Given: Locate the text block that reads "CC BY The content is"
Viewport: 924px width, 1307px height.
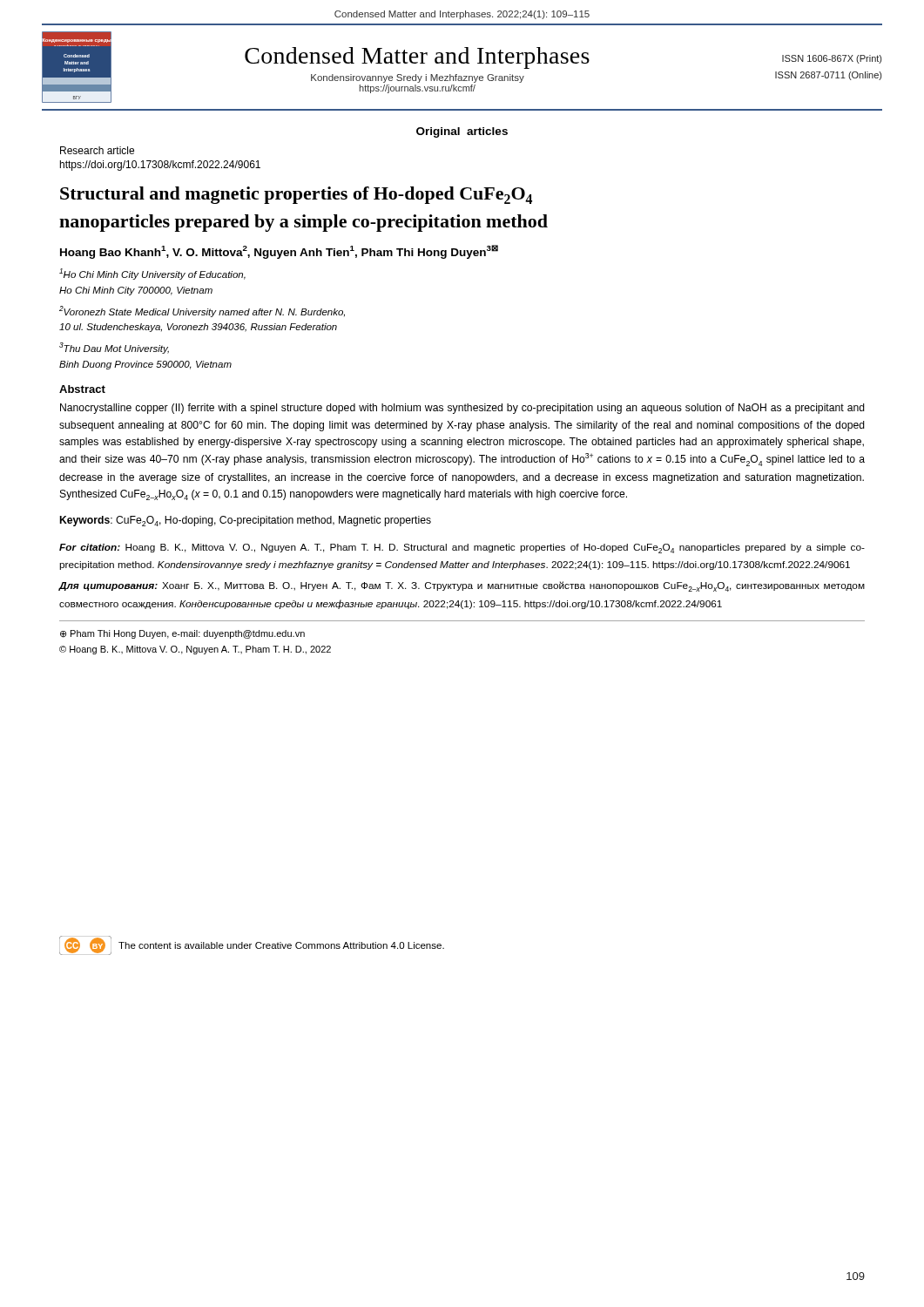Looking at the screenshot, I should click(252, 946).
